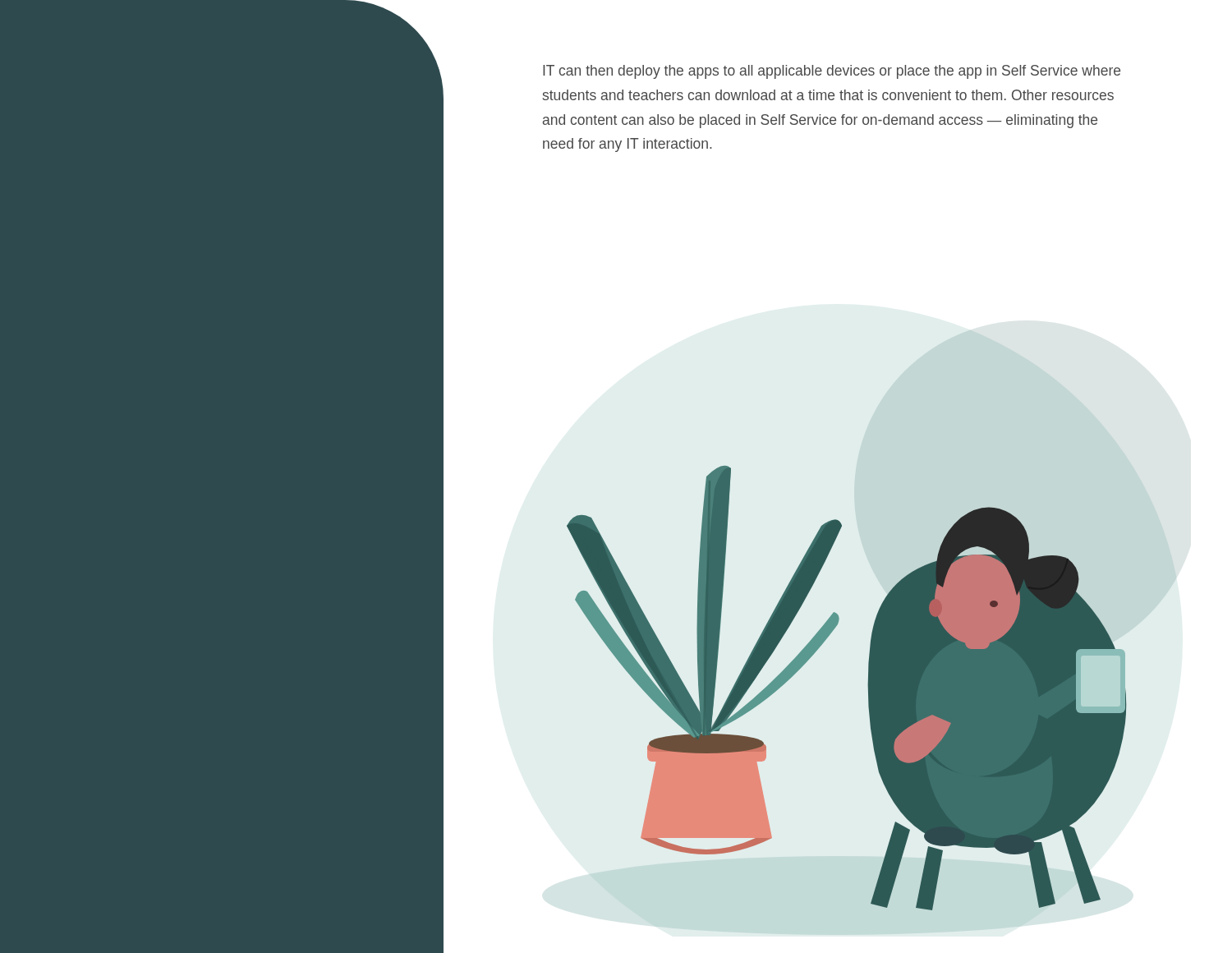Navigate to the region starting "IT can then deploy the apps to"
Viewport: 1232px width, 953px height.
[832, 107]
